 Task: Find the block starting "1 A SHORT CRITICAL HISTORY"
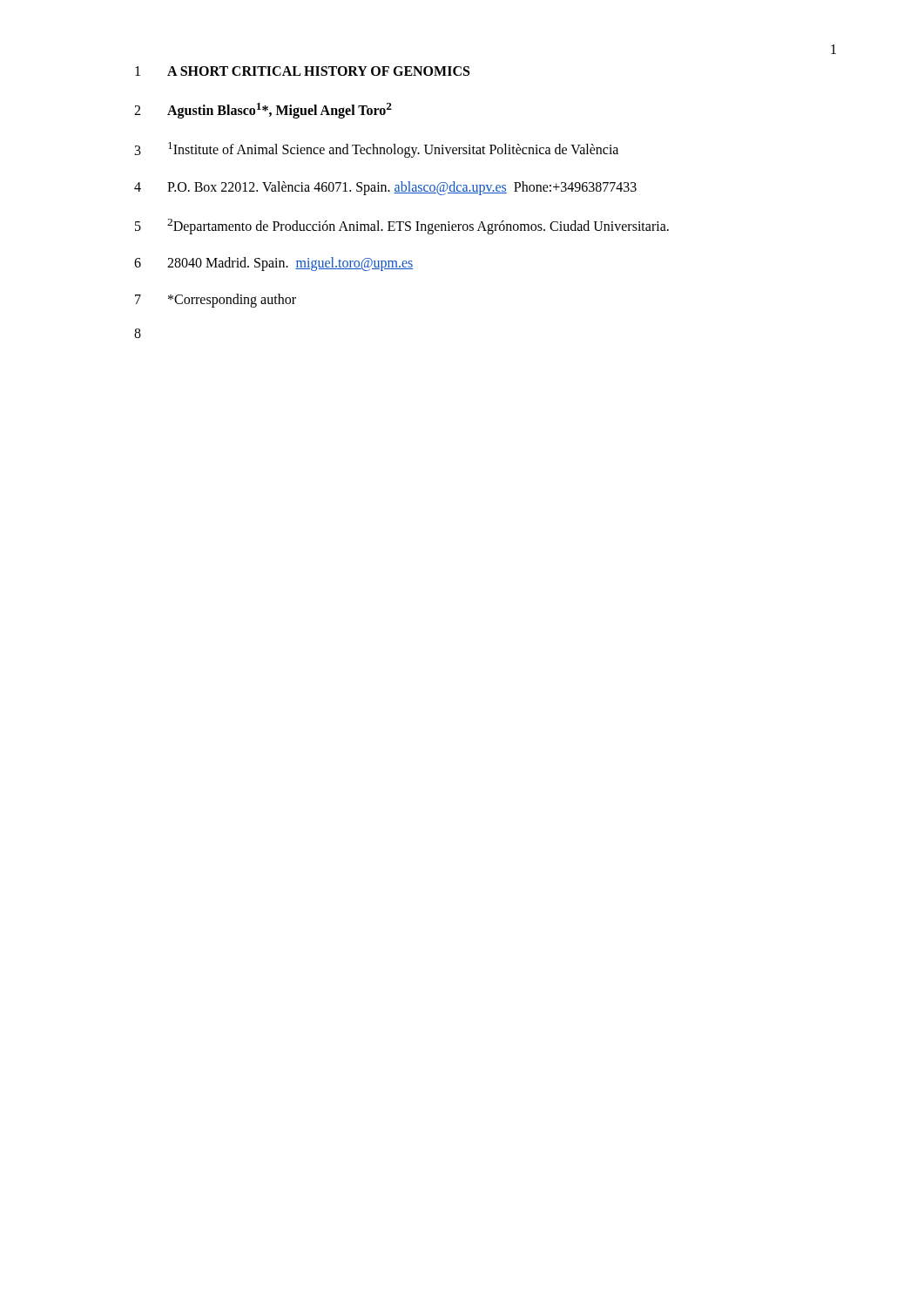(287, 71)
